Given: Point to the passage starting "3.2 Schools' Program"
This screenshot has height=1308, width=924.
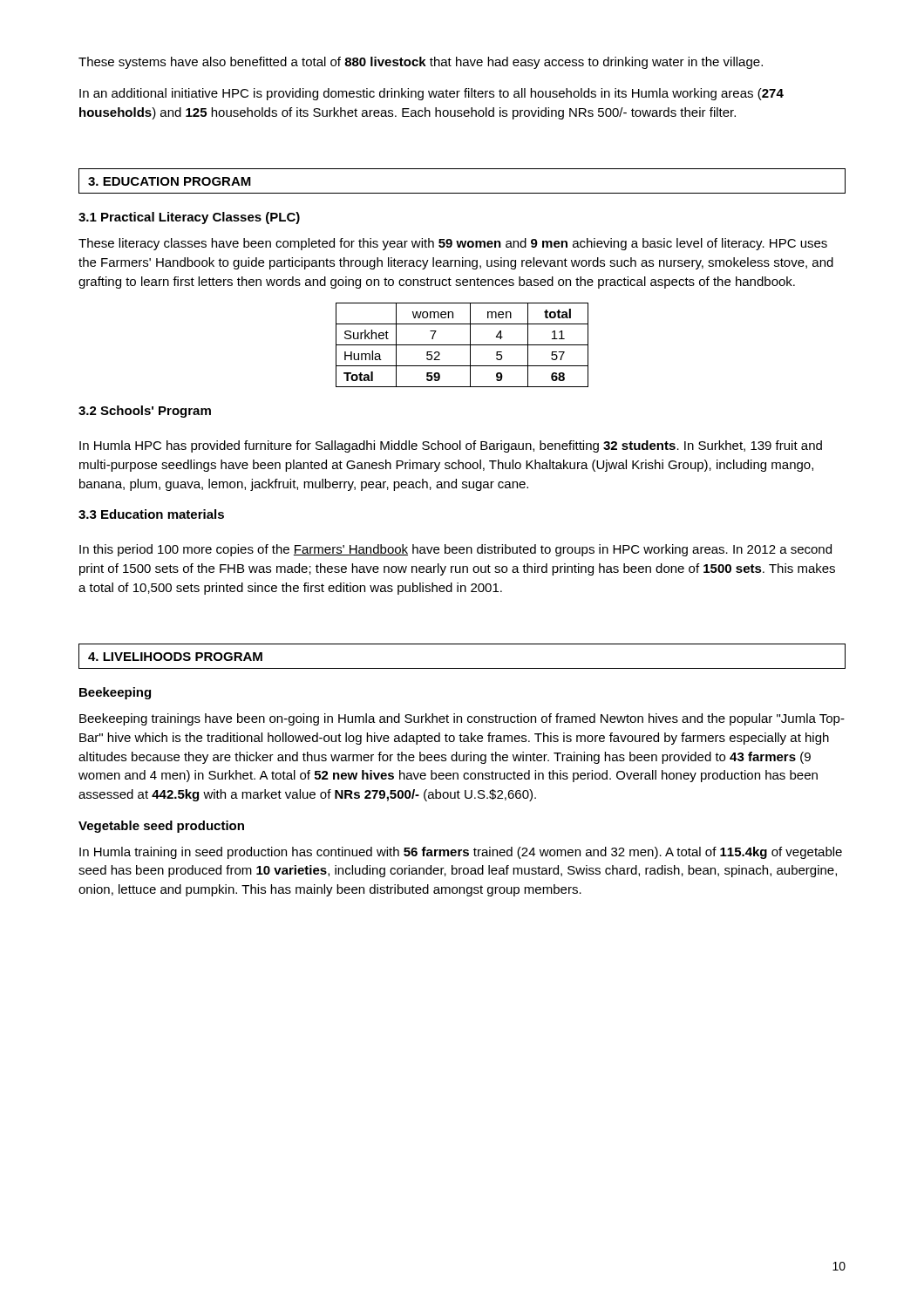Looking at the screenshot, I should (x=145, y=412).
